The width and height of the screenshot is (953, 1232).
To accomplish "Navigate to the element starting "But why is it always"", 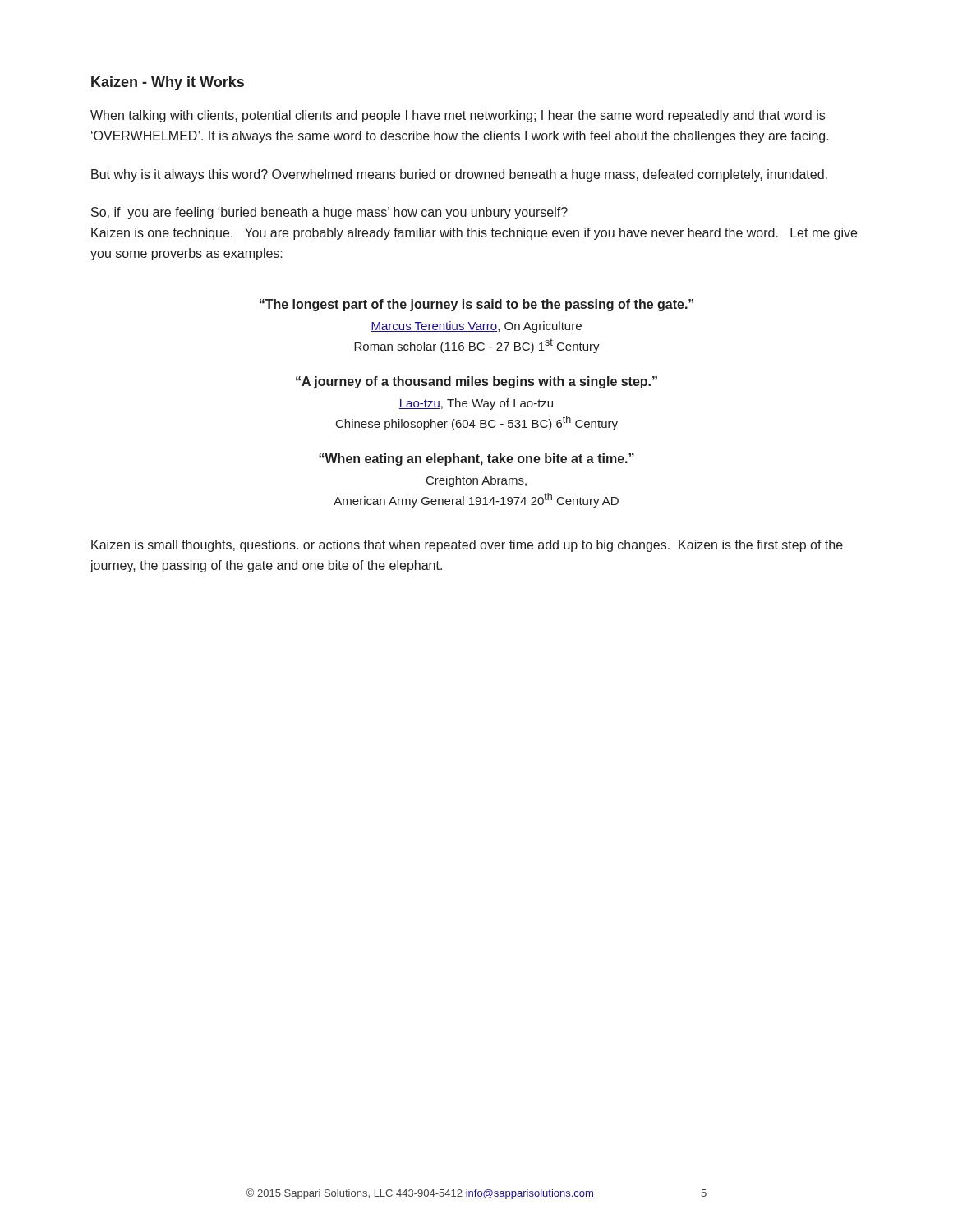I will pos(459,174).
